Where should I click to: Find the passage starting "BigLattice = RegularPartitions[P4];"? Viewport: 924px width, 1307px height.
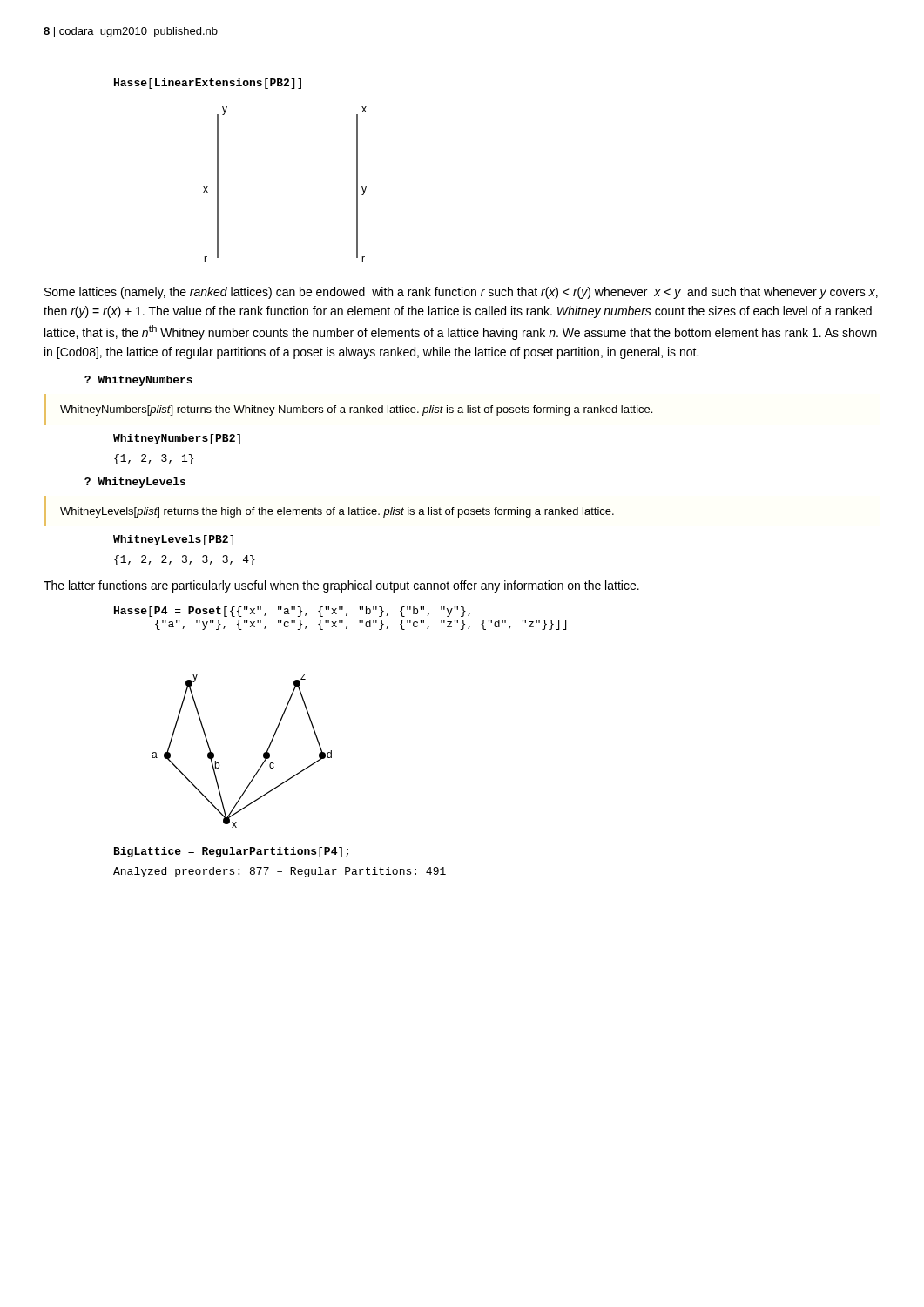tap(231, 852)
